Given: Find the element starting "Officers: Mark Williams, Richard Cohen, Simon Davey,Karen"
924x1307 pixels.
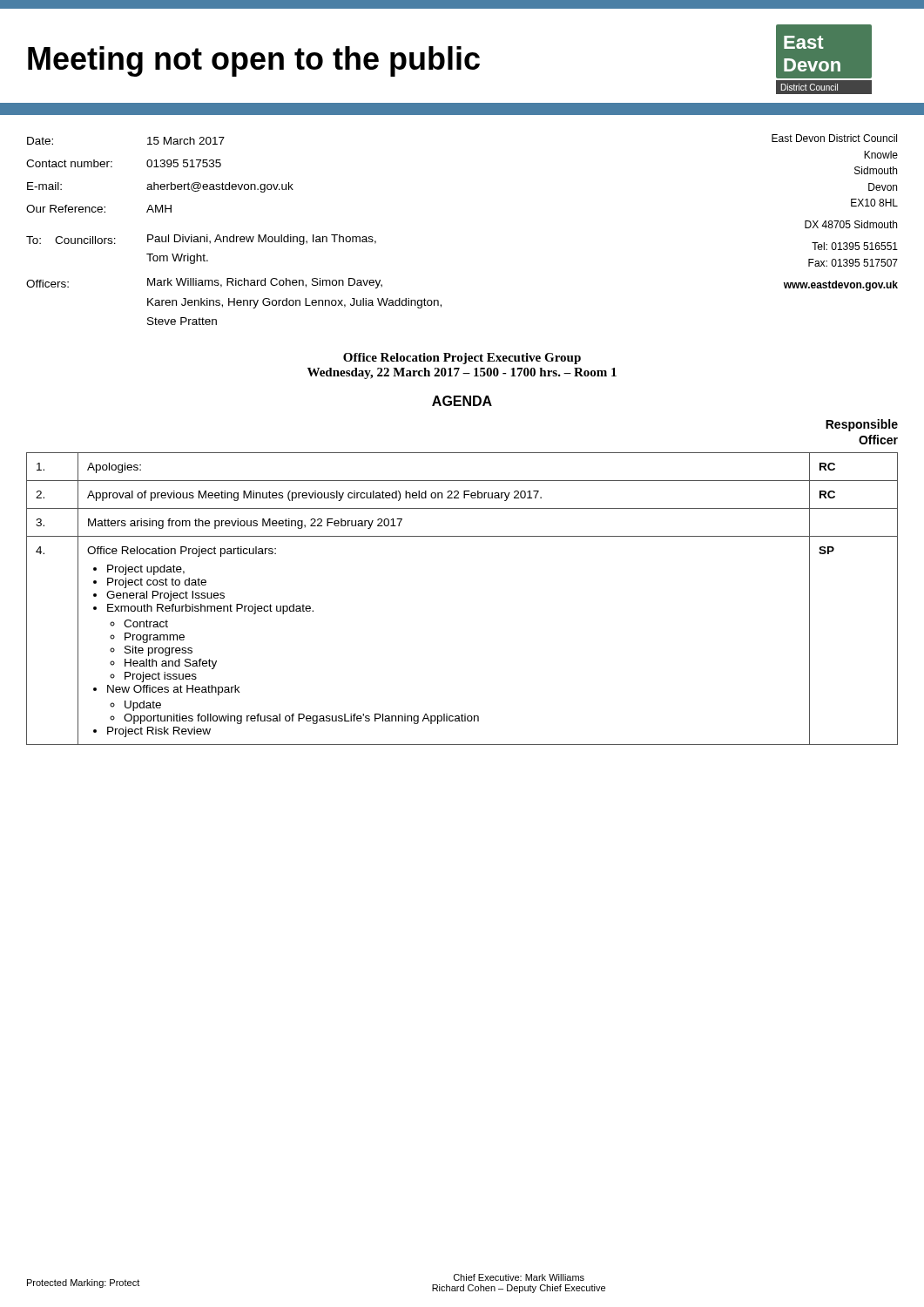Looking at the screenshot, I should tap(362, 302).
